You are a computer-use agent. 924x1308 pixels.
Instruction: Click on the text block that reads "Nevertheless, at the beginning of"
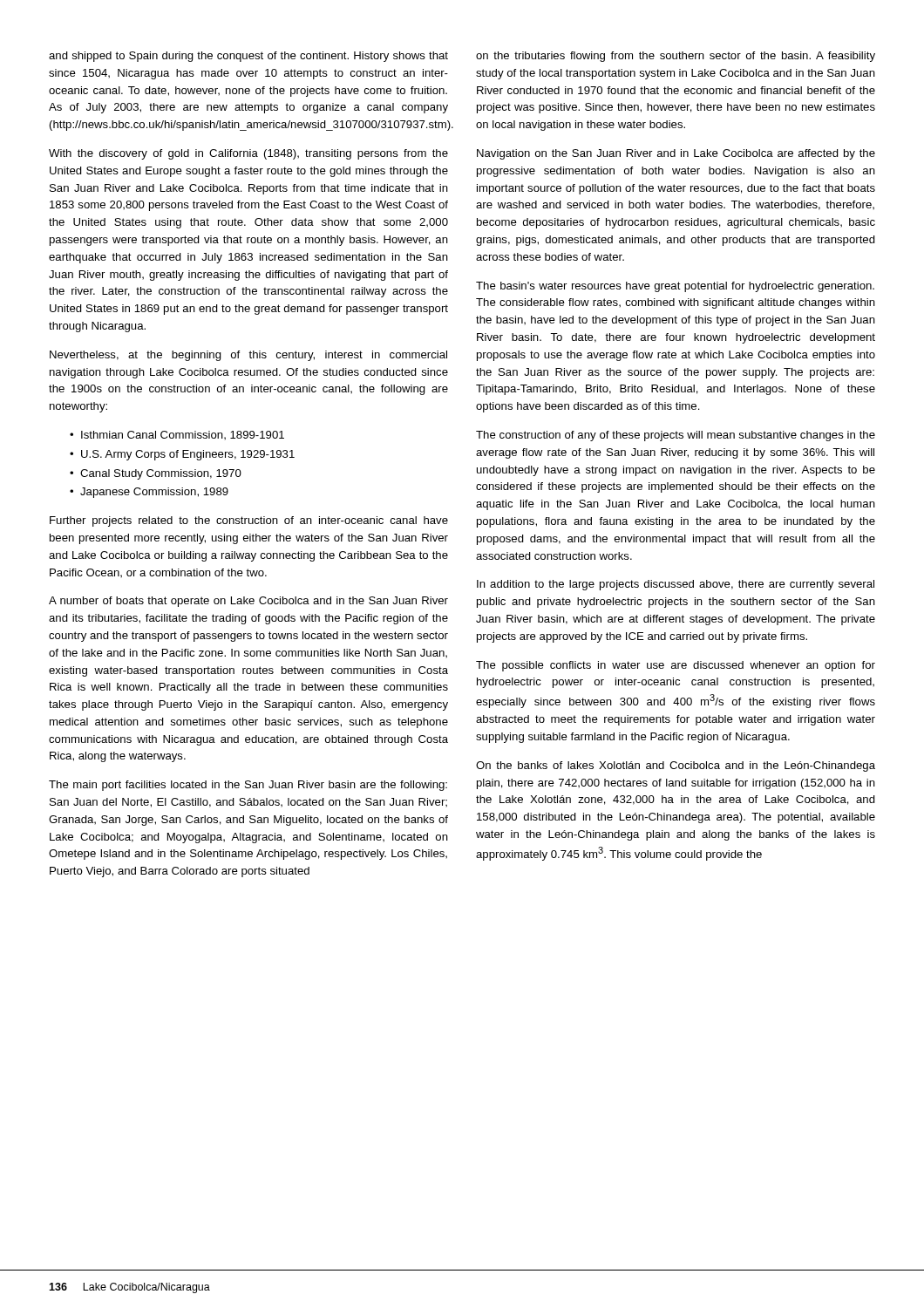pos(248,380)
